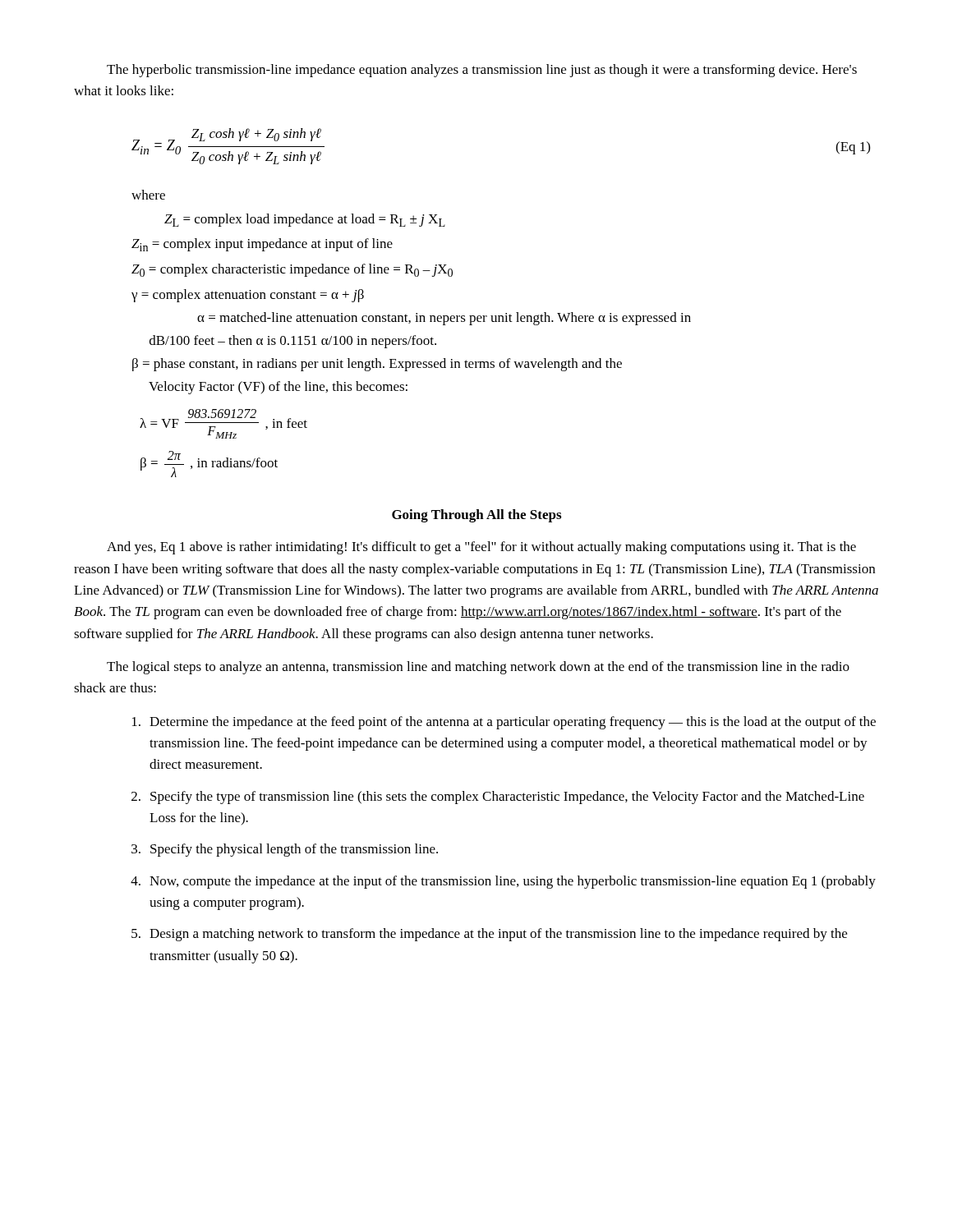
Task: Locate the formula that says "β = 2π λ , in radians/foot"
Action: pos(209,465)
